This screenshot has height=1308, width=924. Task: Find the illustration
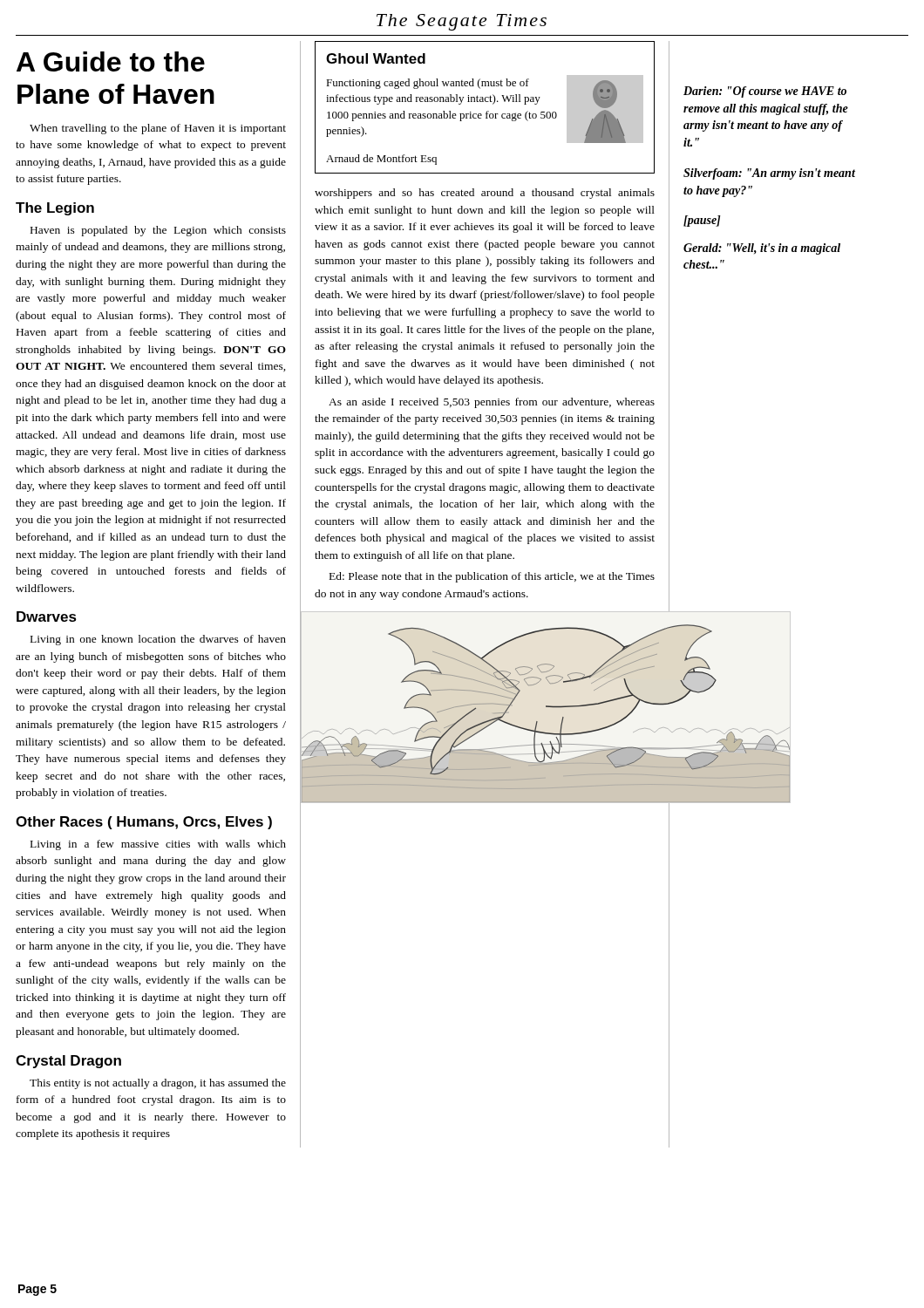tap(545, 707)
